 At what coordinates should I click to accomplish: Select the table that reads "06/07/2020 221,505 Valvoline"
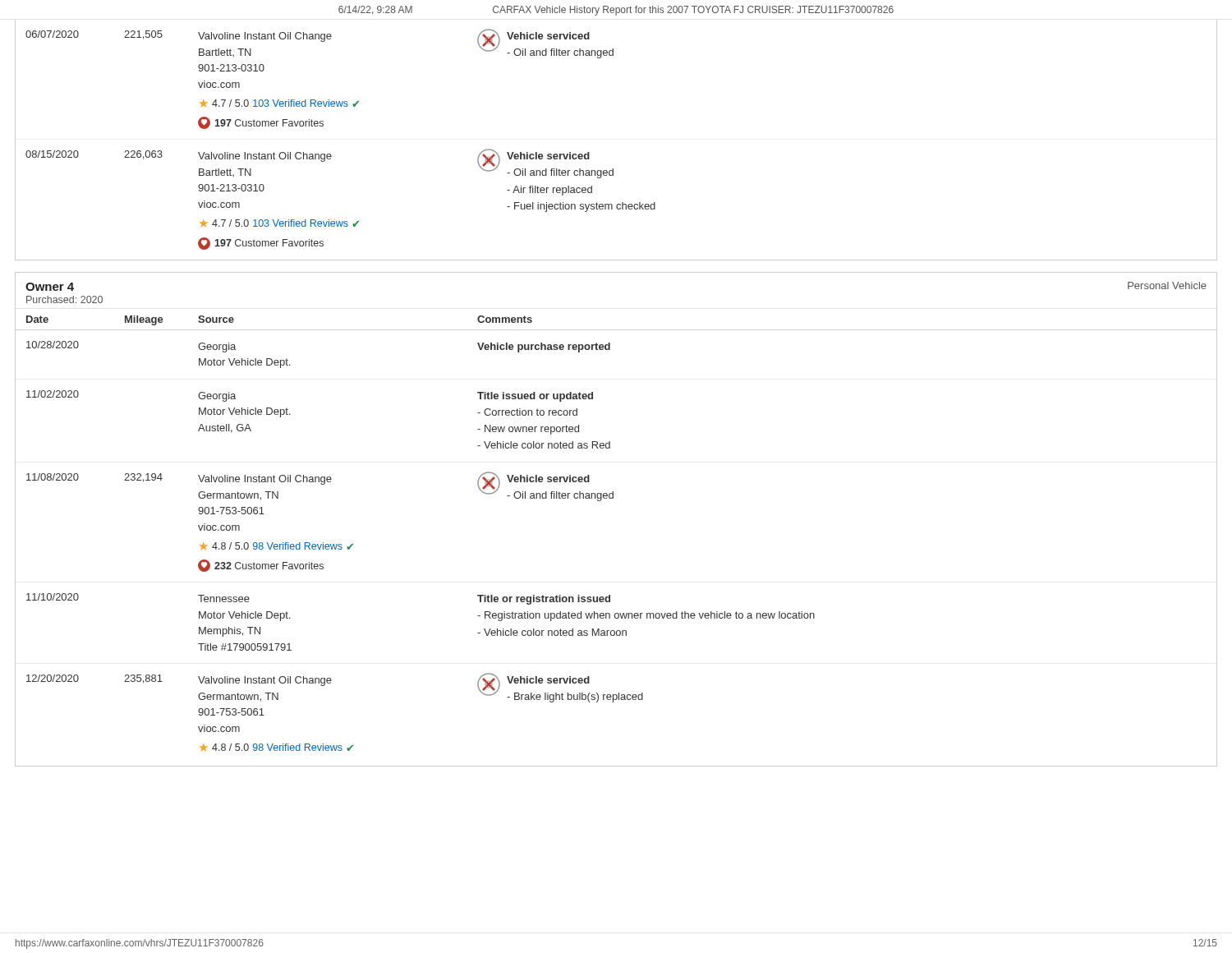click(x=616, y=140)
